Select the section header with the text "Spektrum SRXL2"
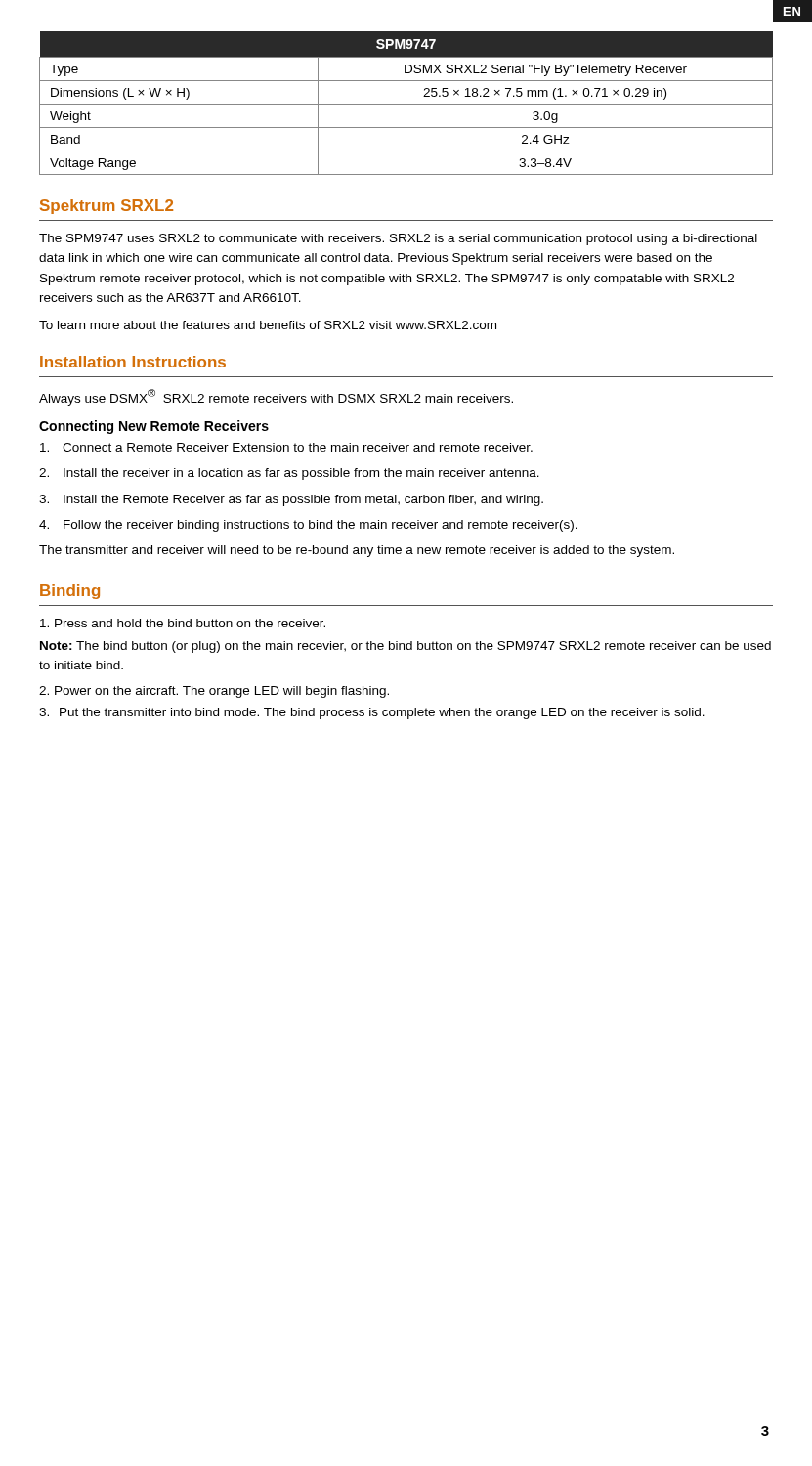This screenshot has width=812, height=1466. pyautogui.click(x=106, y=206)
